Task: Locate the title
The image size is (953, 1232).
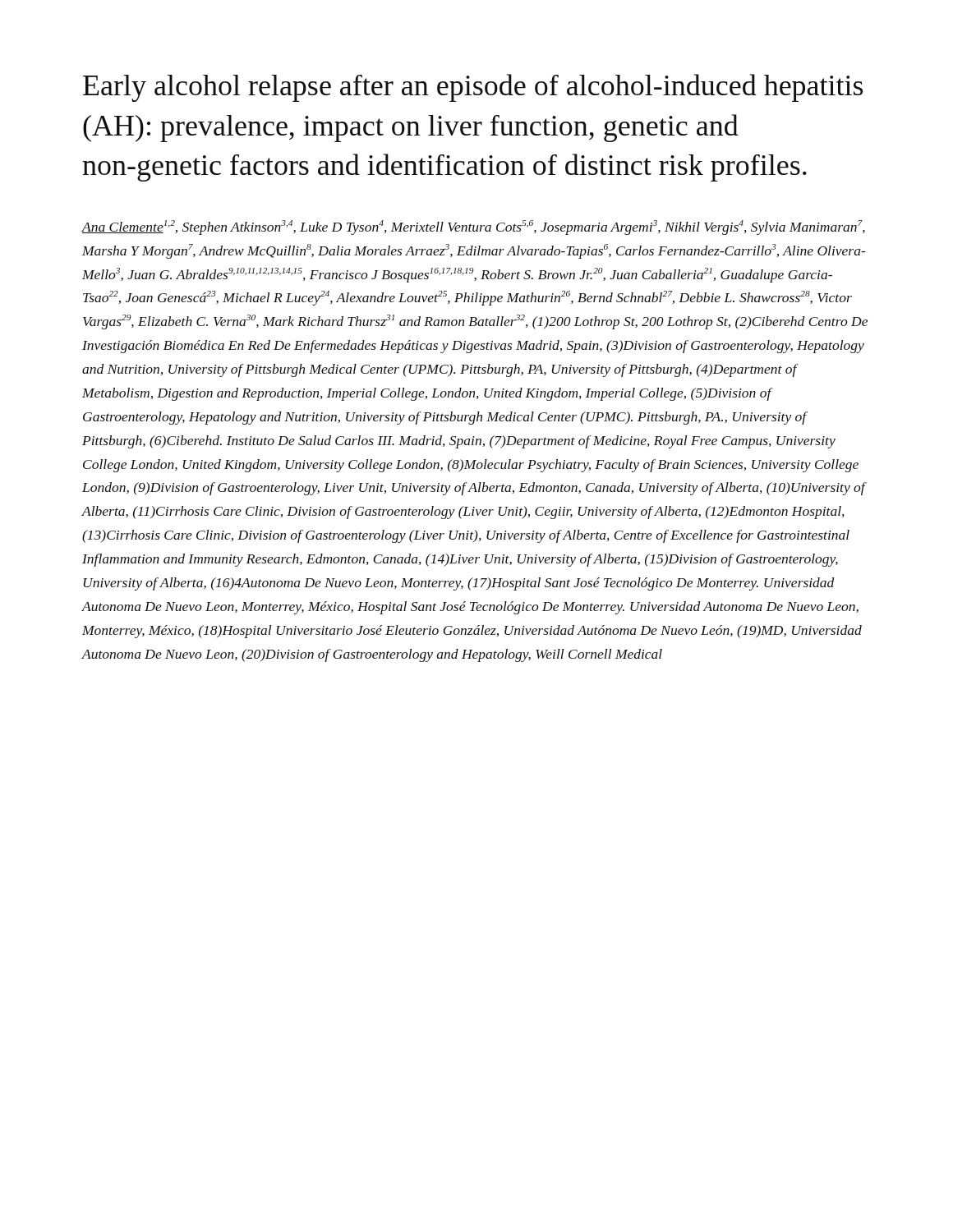Action: tap(473, 125)
